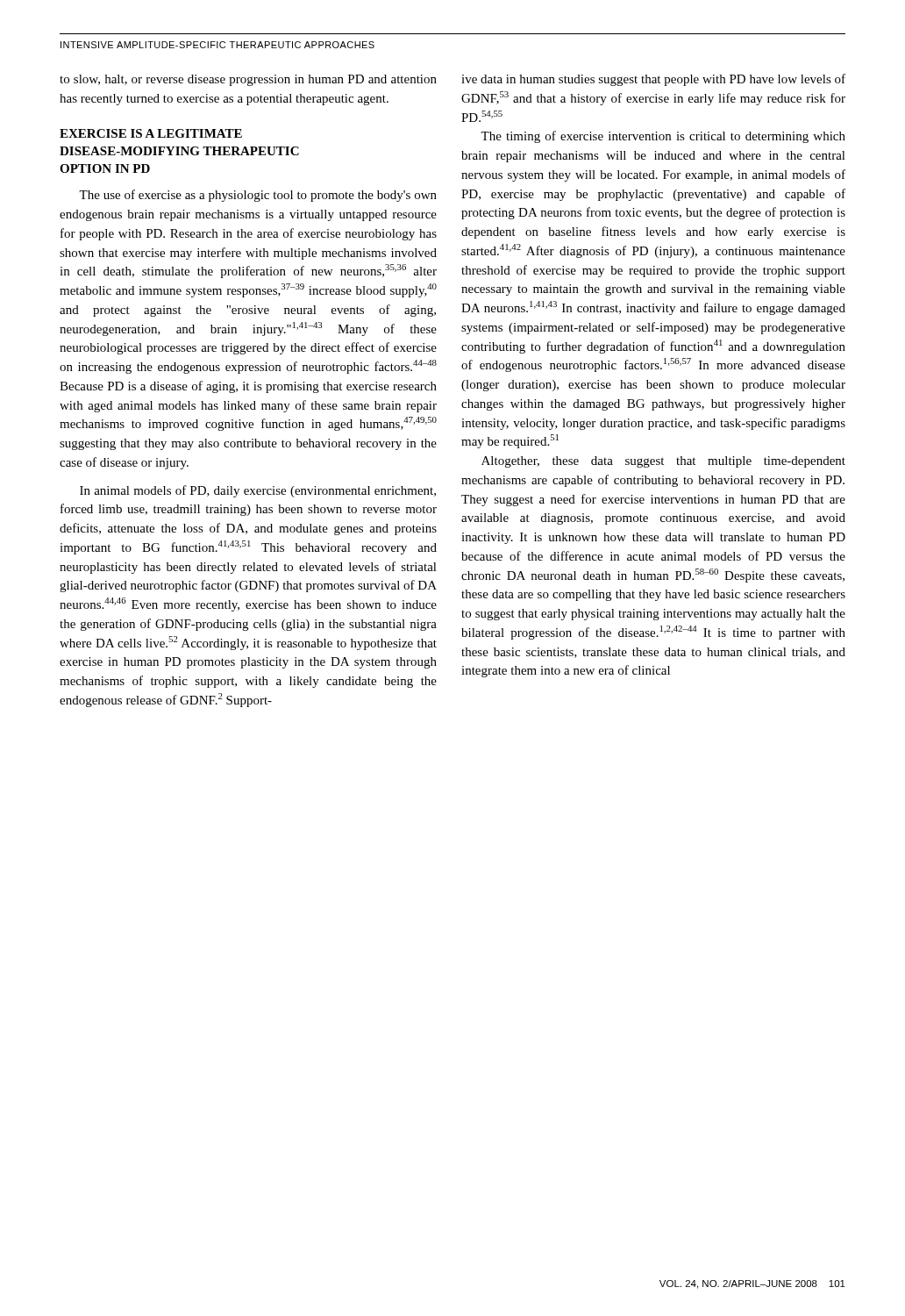The width and height of the screenshot is (905, 1316).
Task: Click on the region starting "In animal models of PD, daily exercise"
Action: (248, 596)
